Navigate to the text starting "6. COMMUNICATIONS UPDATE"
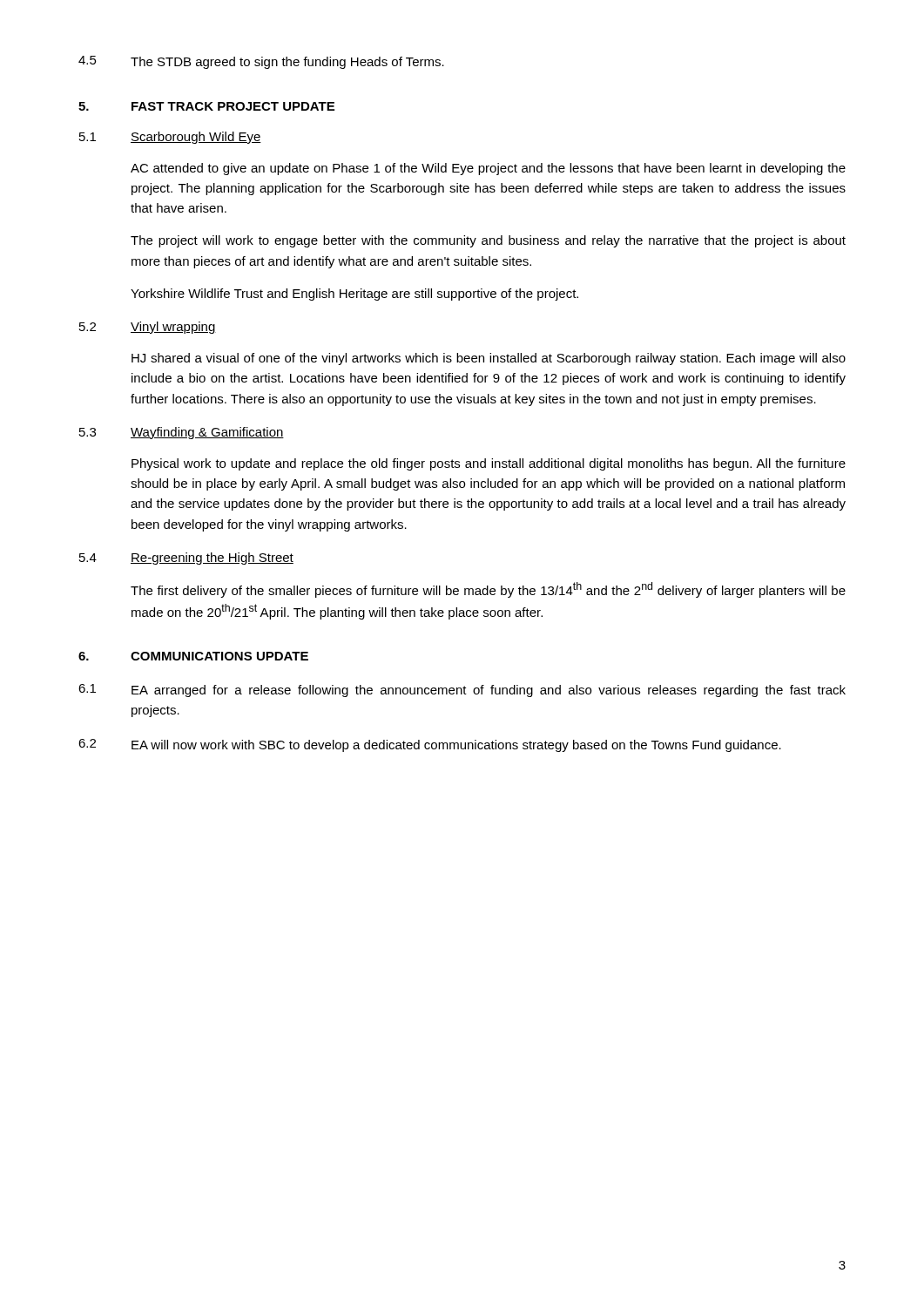Viewport: 924px width, 1307px height. click(x=194, y=656)
